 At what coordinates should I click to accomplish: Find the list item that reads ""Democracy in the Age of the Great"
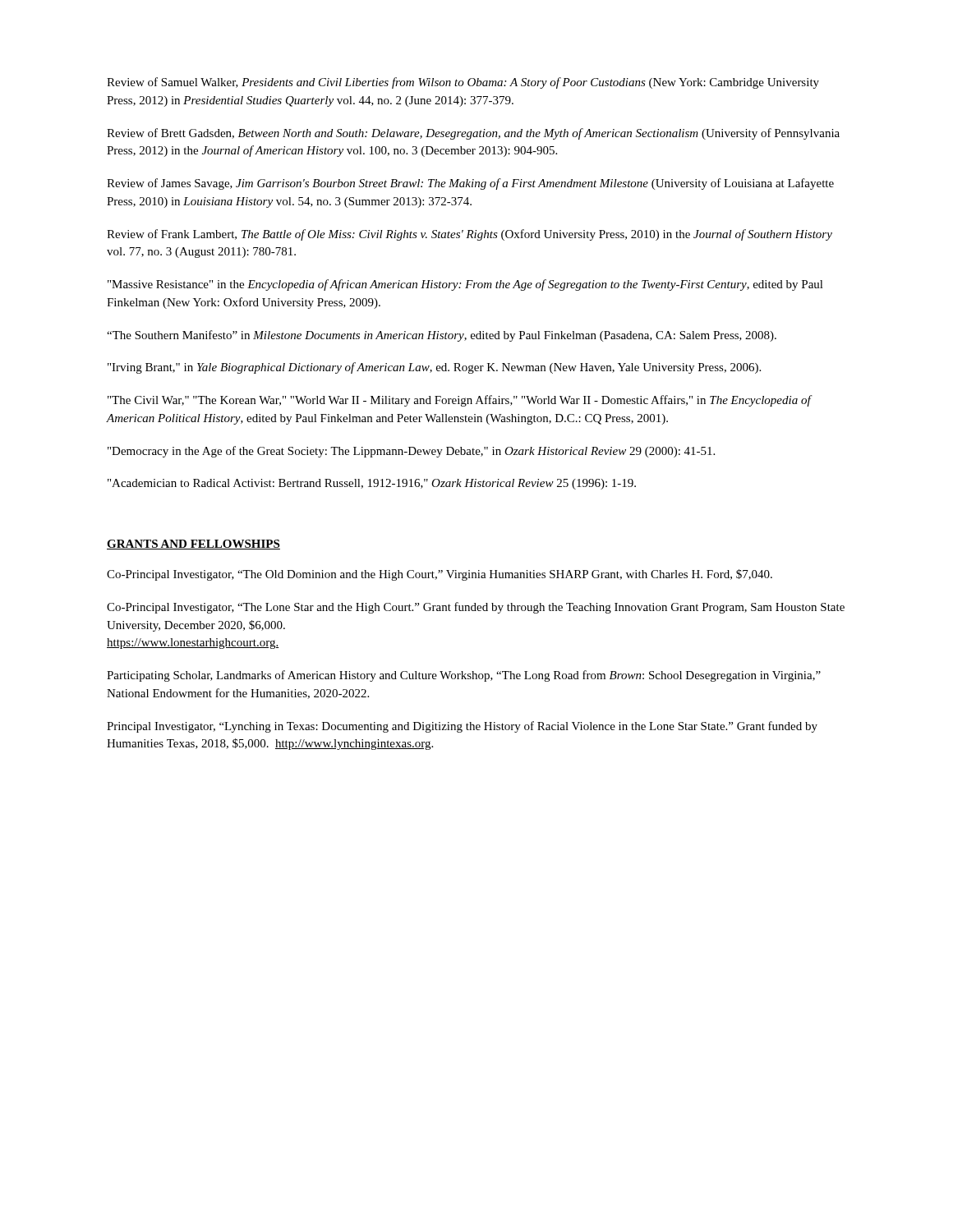(411, 450)
